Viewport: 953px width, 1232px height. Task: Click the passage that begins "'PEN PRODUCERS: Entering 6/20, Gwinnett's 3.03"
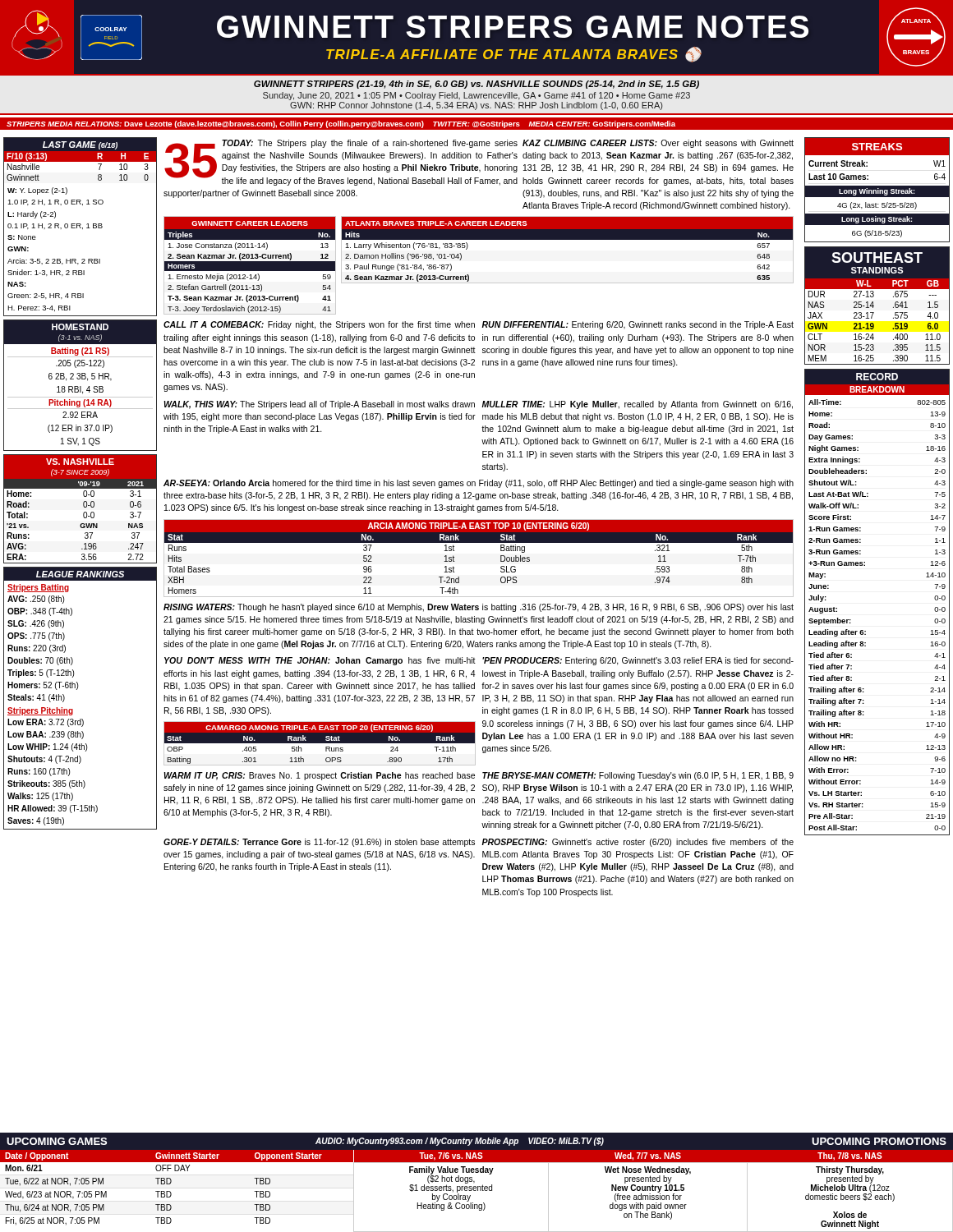(x=638, y=704)
